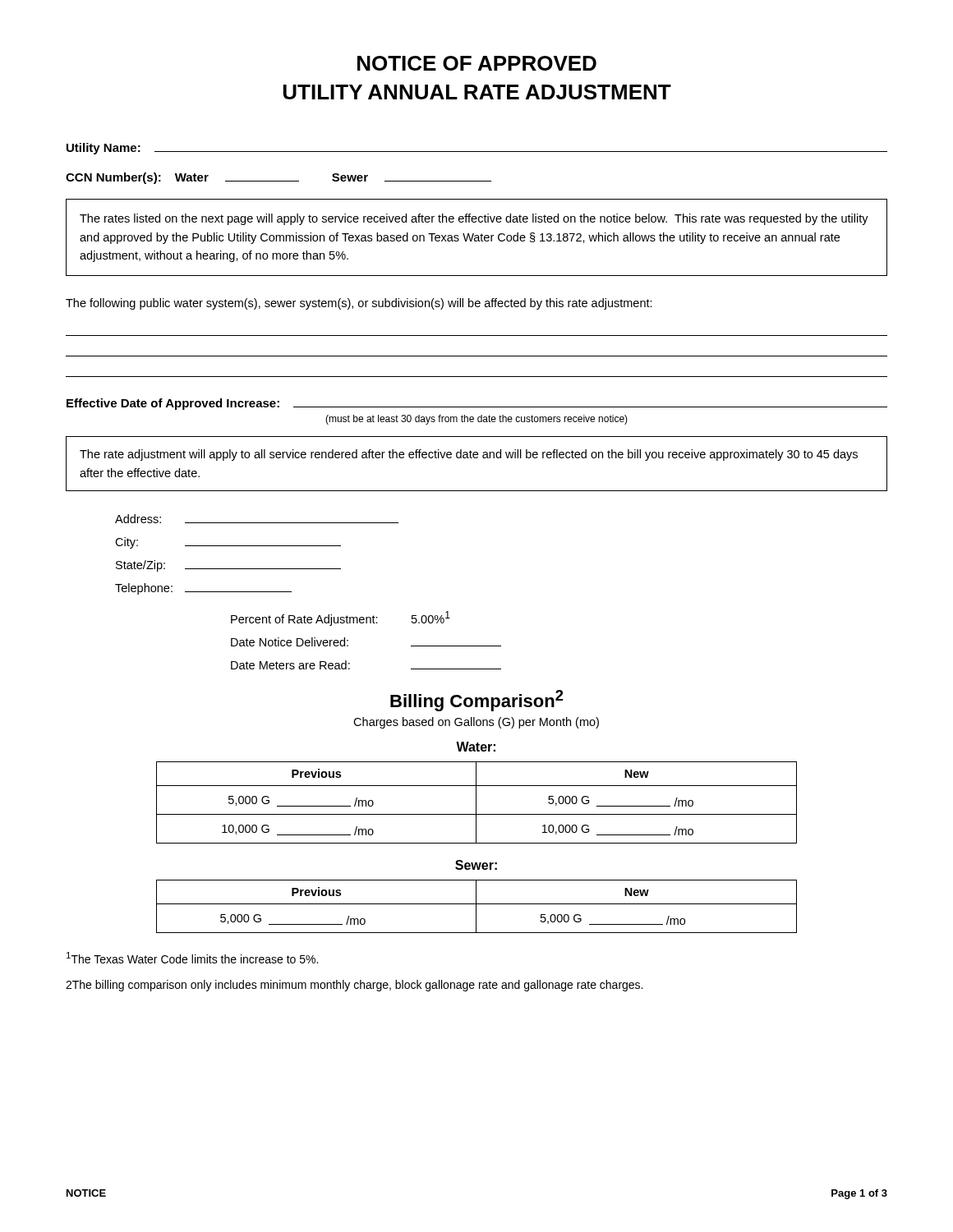Select the text block containing "The rate adjustment will apply"
Image resolution: width=953 pixels, height=1232 pixels.
469,463
